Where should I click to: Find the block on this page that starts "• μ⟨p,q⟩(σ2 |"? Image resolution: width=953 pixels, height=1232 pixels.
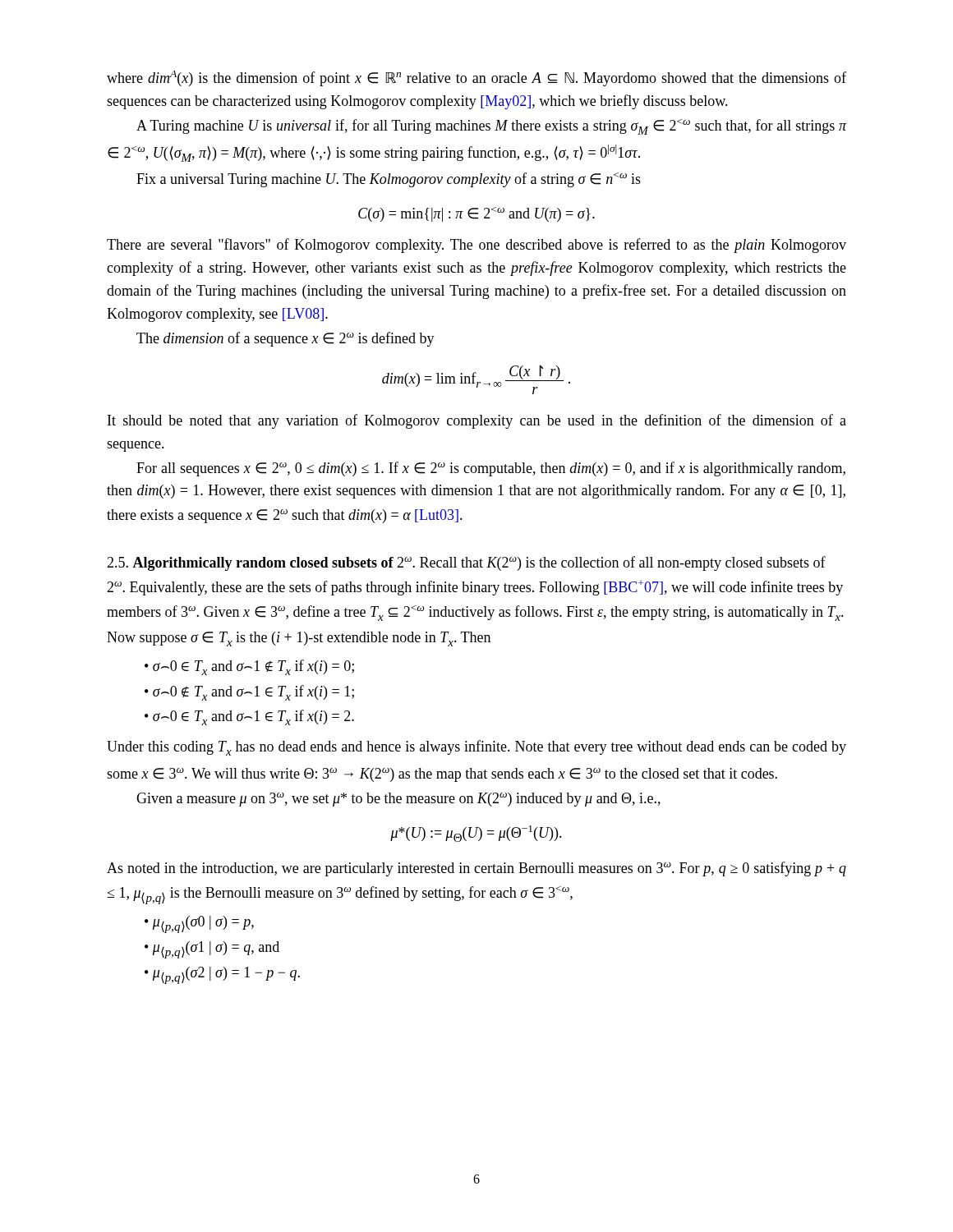tap(222, 974)
